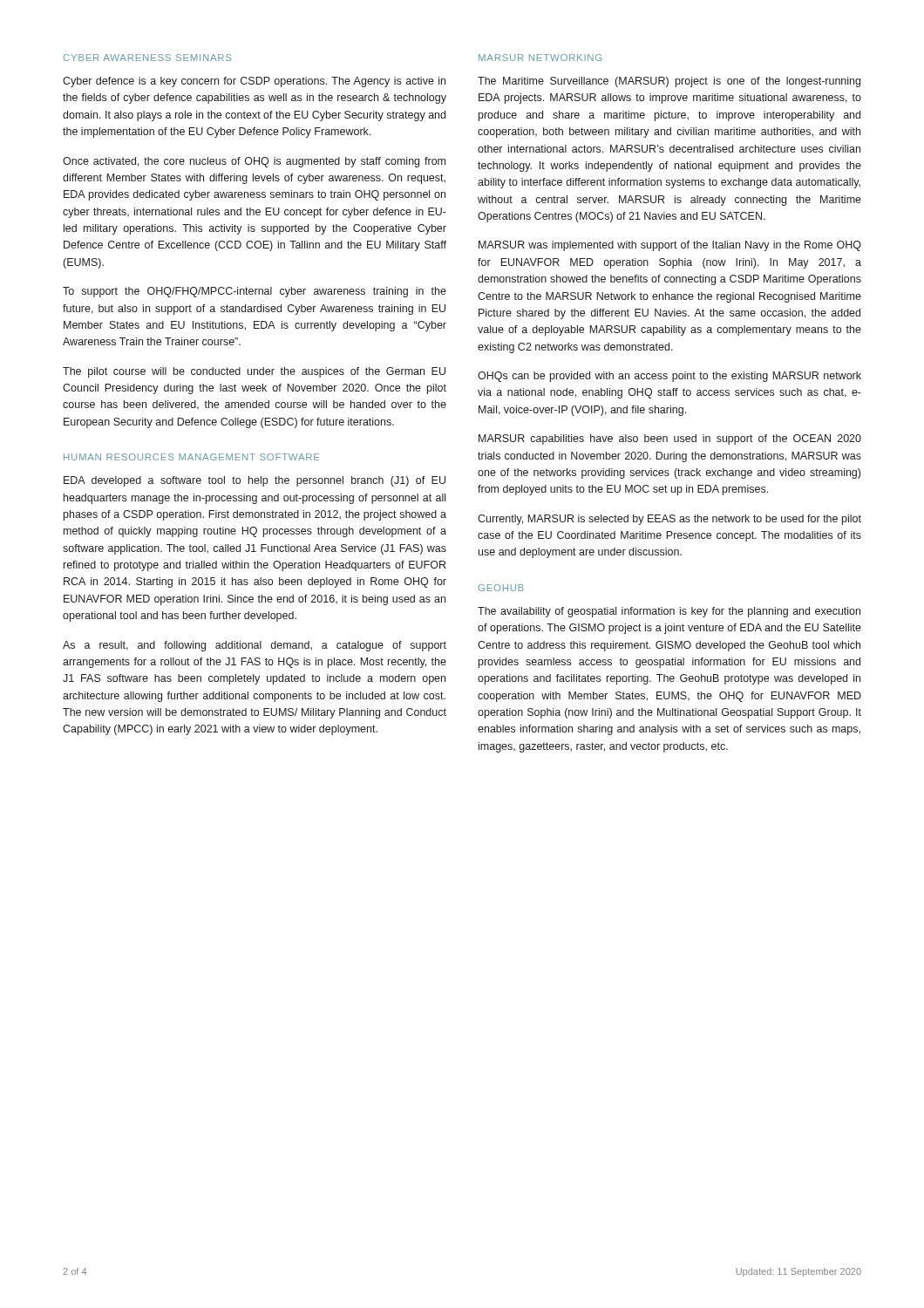Click on the region starting "HUMAN RESOURCES MANAGEMENT SOFTWARE"
Viewport: 924px width, 1308px height.
tap(192, 457)
